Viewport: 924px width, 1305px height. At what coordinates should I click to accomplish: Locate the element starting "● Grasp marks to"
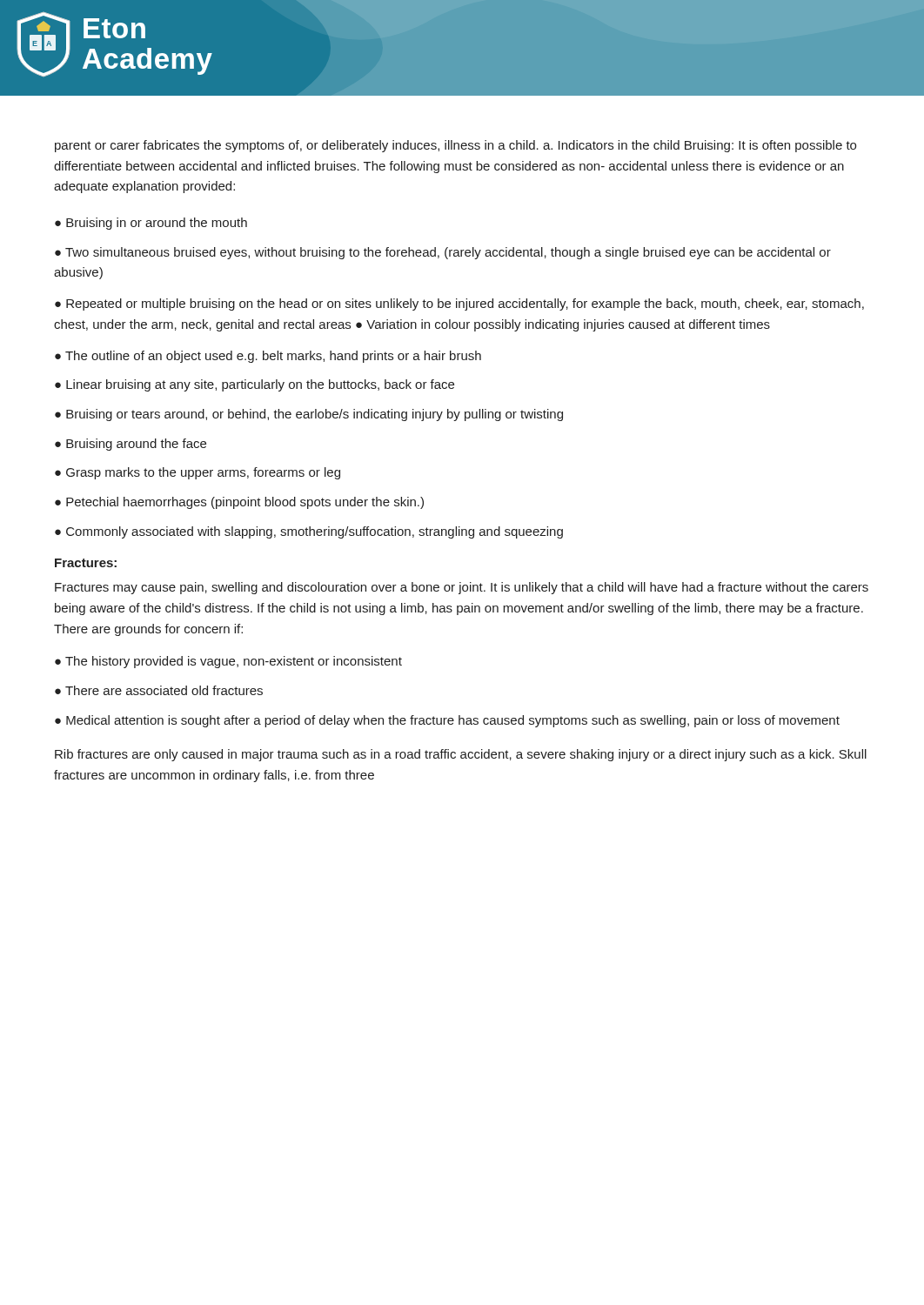click(x=198, y=472)
